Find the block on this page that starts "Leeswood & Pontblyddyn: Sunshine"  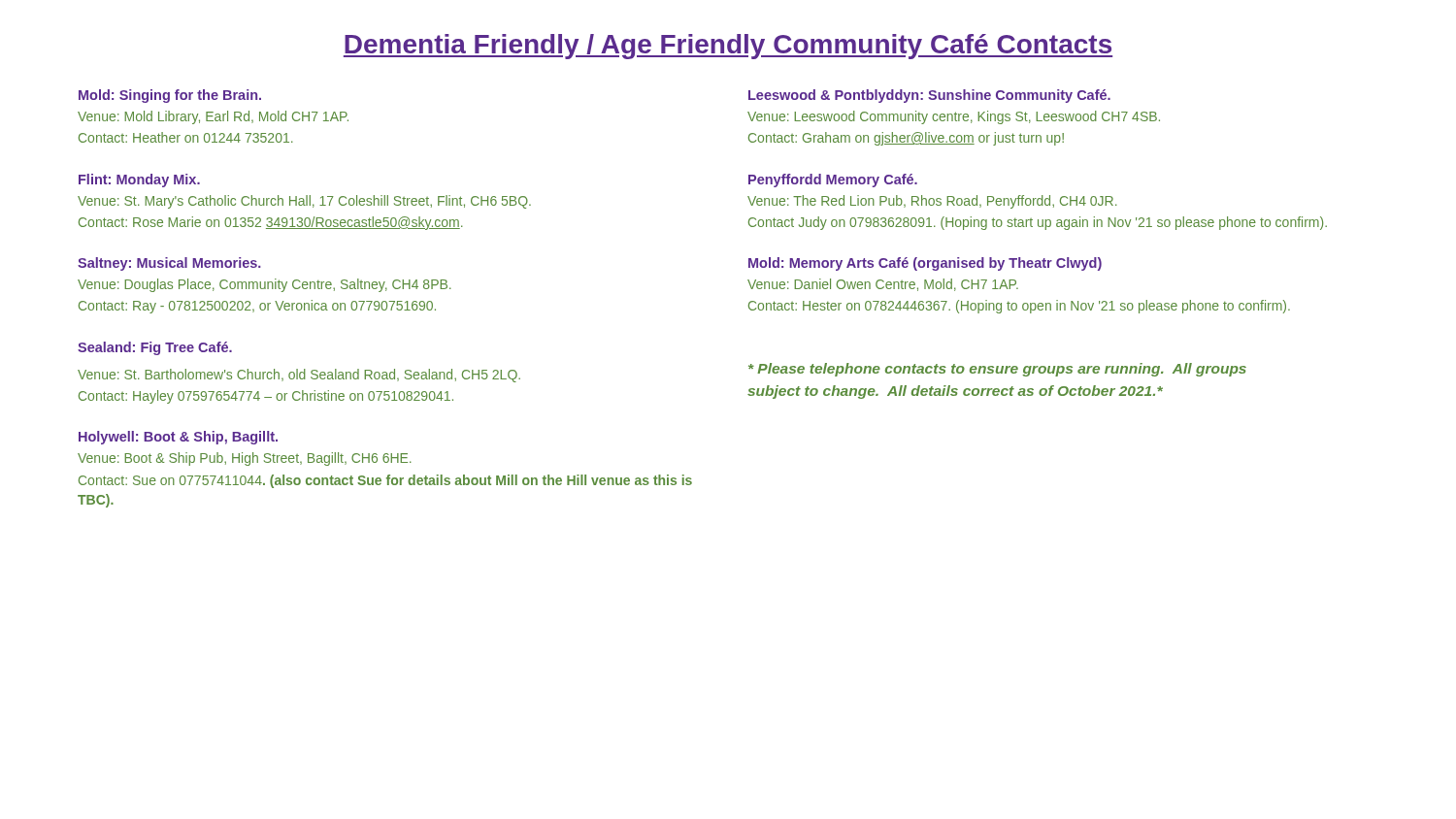pos(1063,118)
